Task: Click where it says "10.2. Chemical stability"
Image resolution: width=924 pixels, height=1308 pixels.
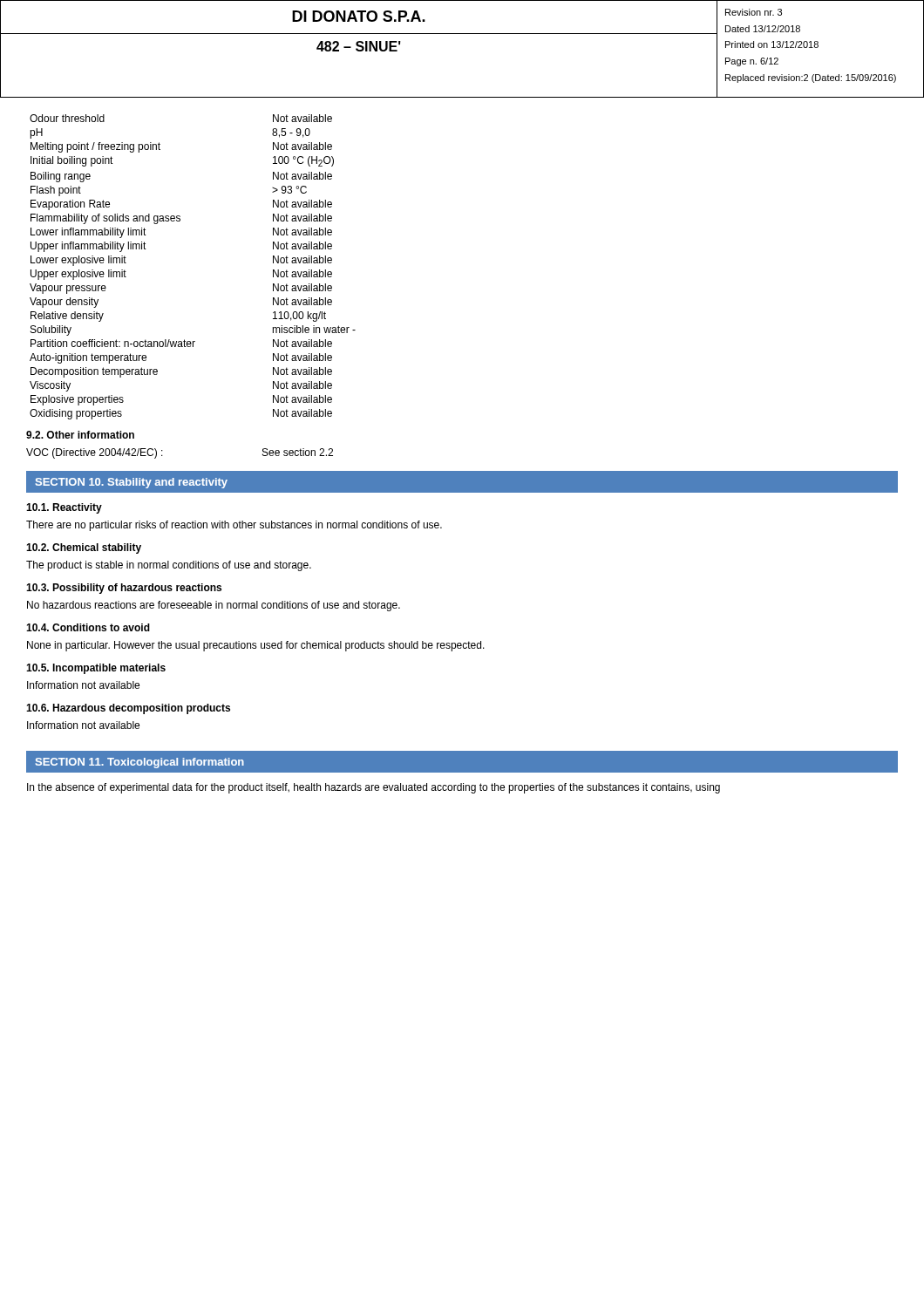Action: 84,548
